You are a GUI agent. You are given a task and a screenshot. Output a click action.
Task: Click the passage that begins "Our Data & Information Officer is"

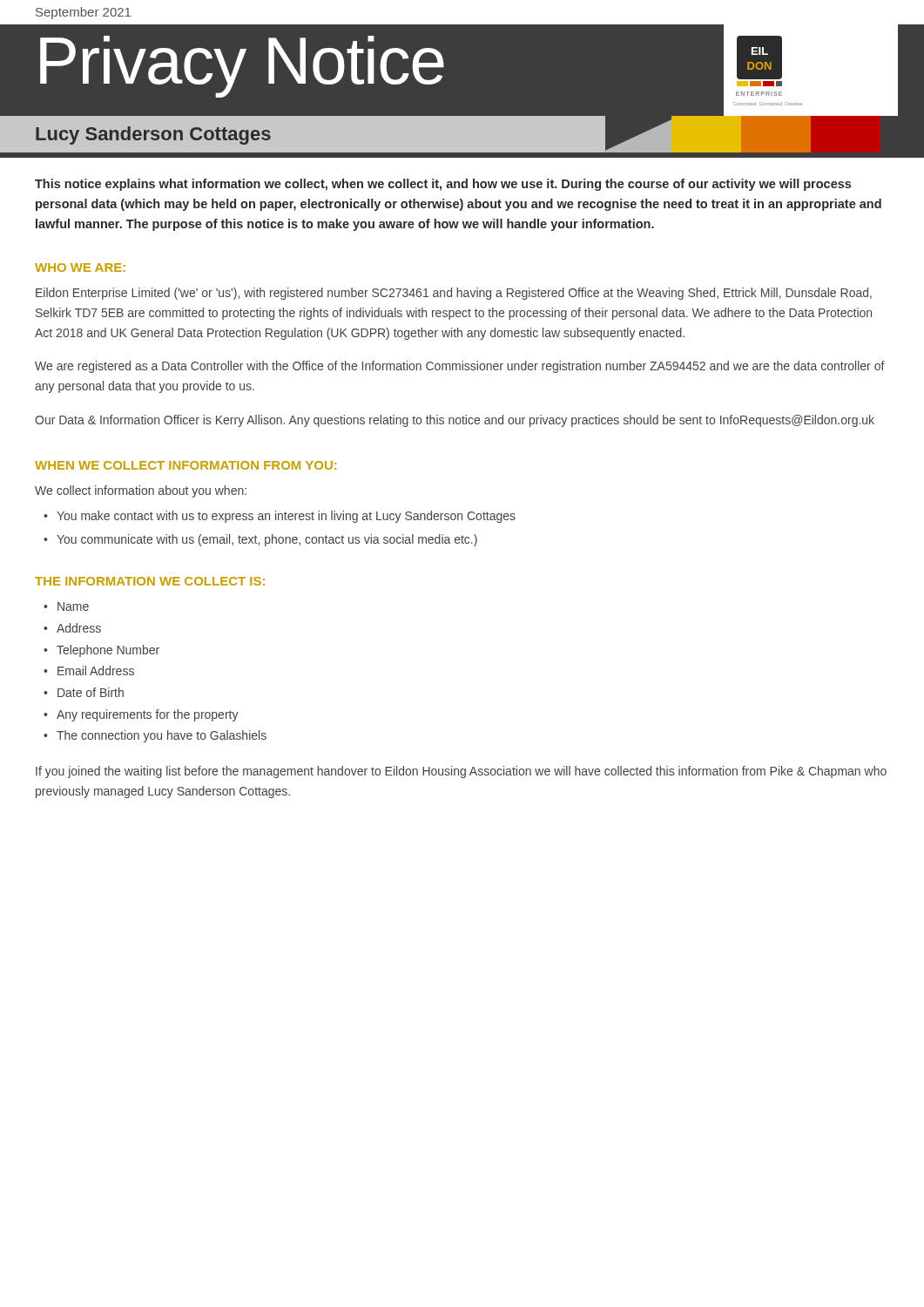pyautogui.click(x=455, y=420)
